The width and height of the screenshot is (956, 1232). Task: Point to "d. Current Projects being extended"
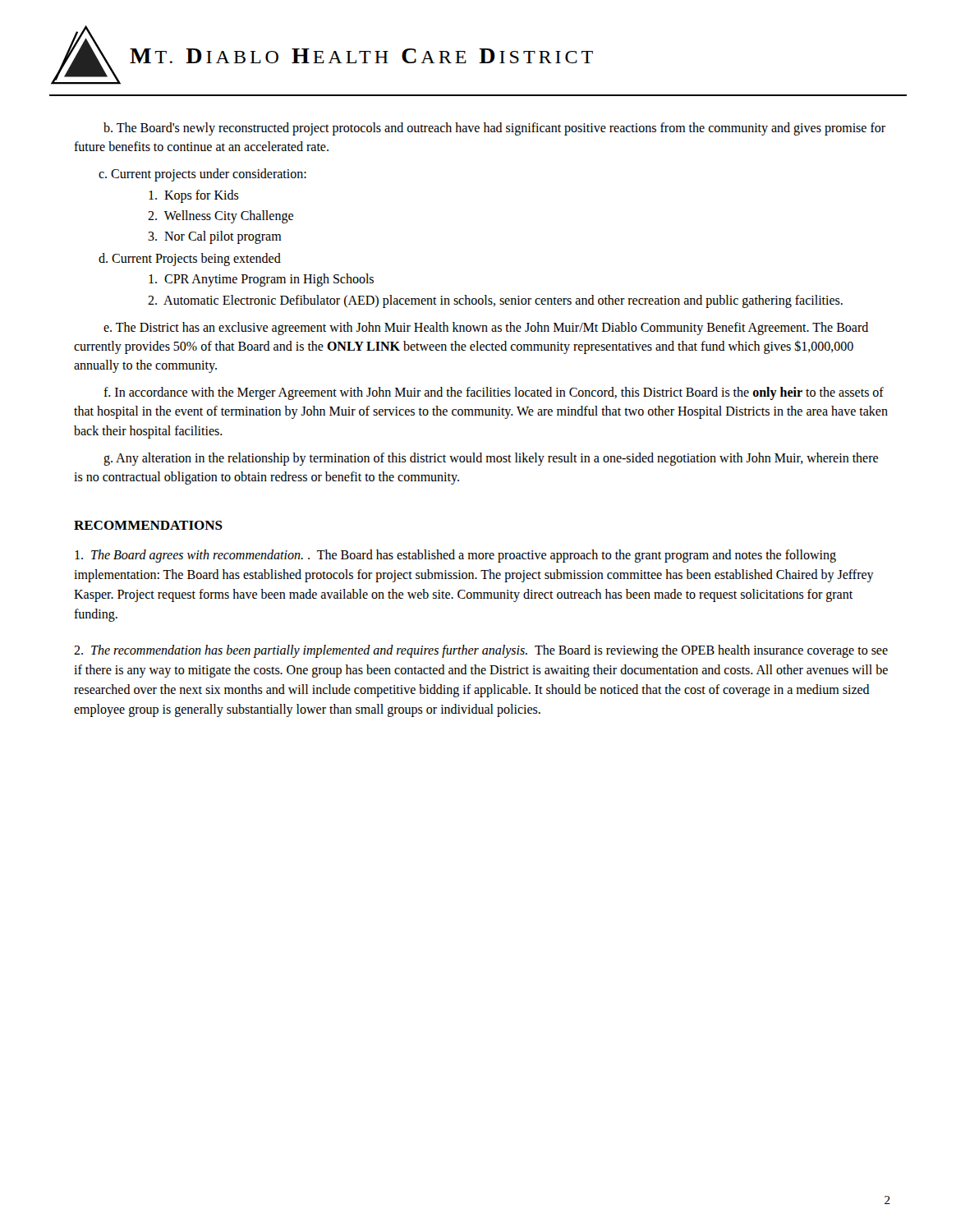[x=190, y=258]
